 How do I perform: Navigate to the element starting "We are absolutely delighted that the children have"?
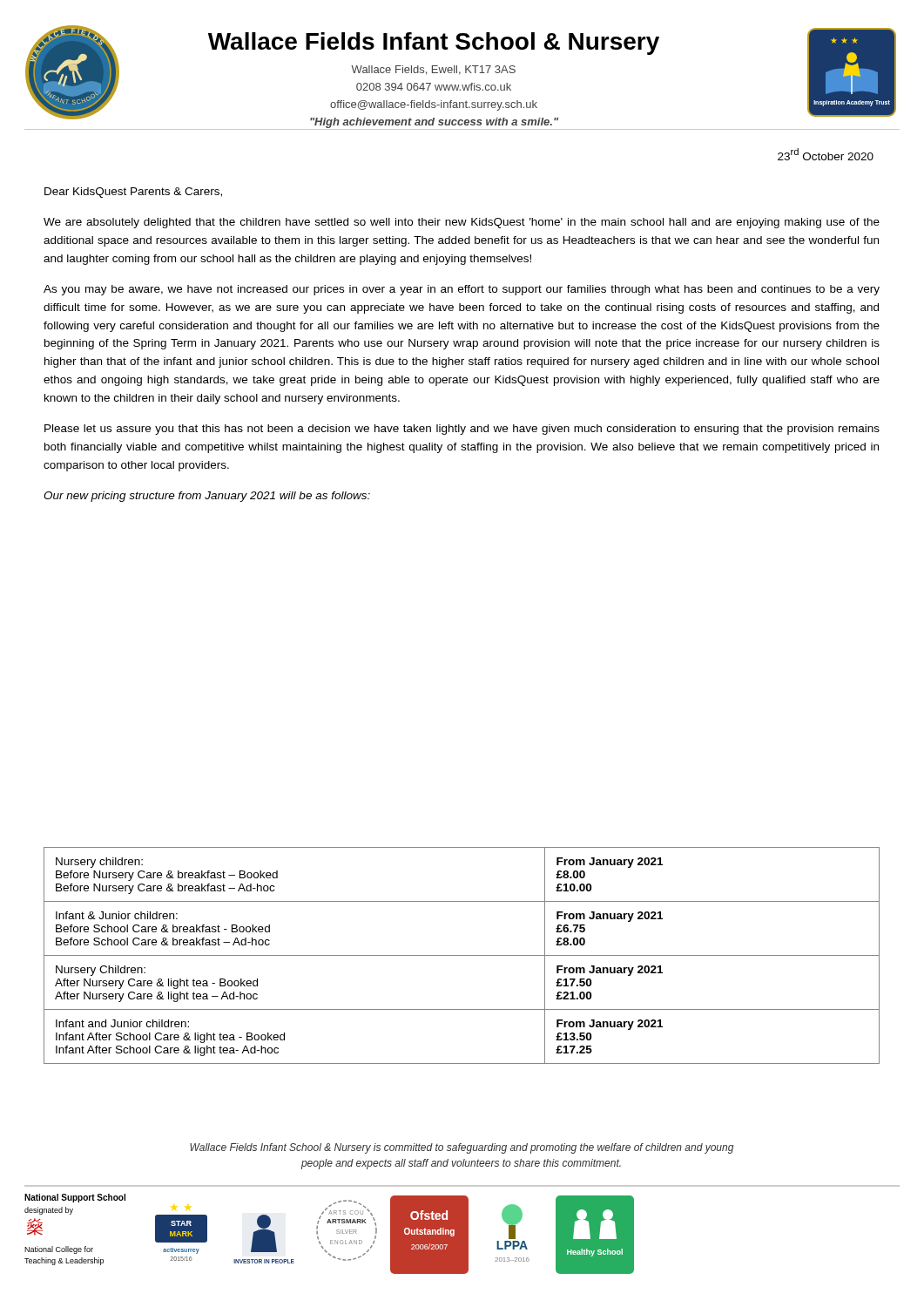462,240
